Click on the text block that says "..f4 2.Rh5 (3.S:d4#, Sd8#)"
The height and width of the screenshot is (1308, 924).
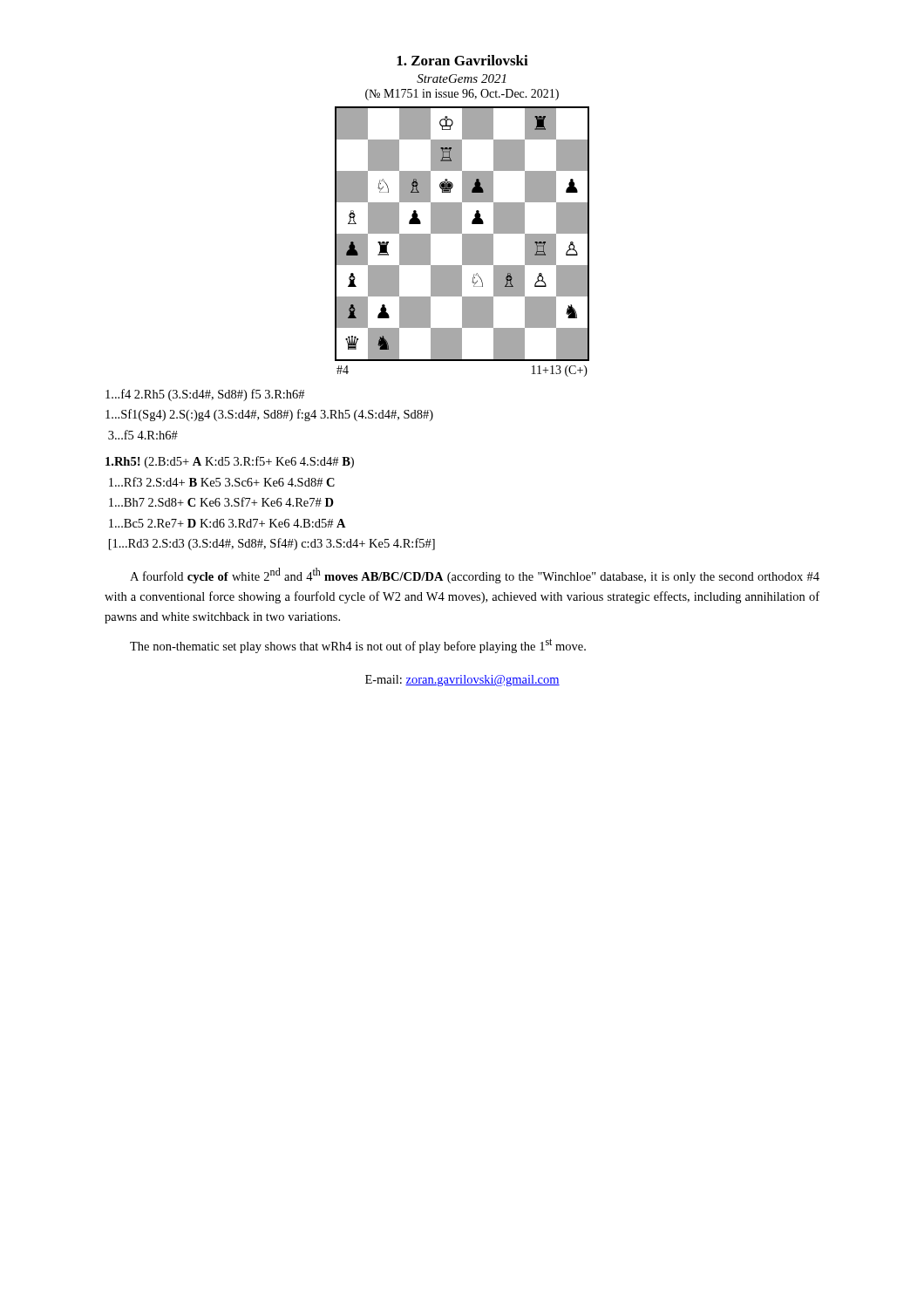[205, 395]
